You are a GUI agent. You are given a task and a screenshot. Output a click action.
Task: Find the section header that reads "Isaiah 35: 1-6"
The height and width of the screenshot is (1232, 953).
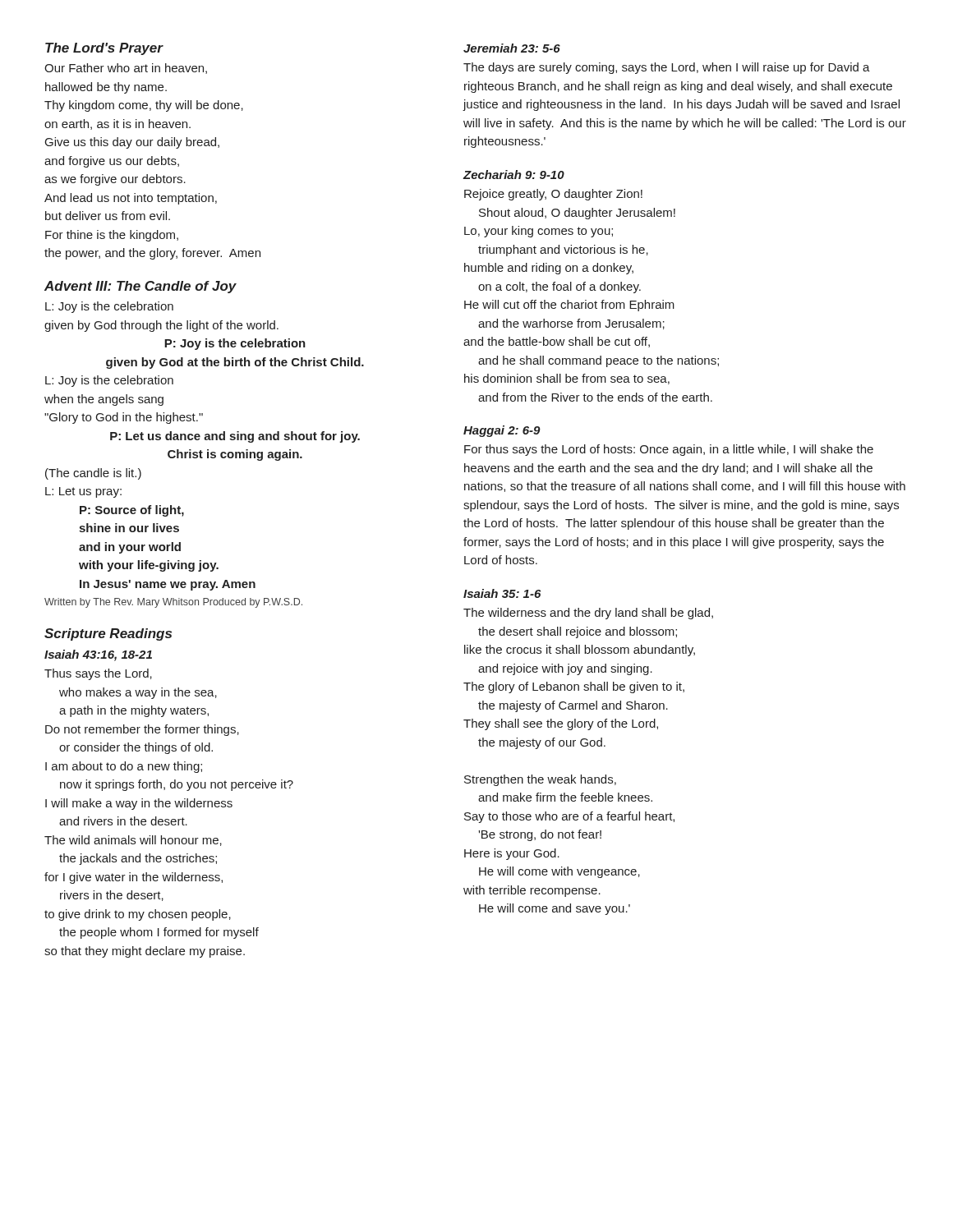click(x=502, y=593)
